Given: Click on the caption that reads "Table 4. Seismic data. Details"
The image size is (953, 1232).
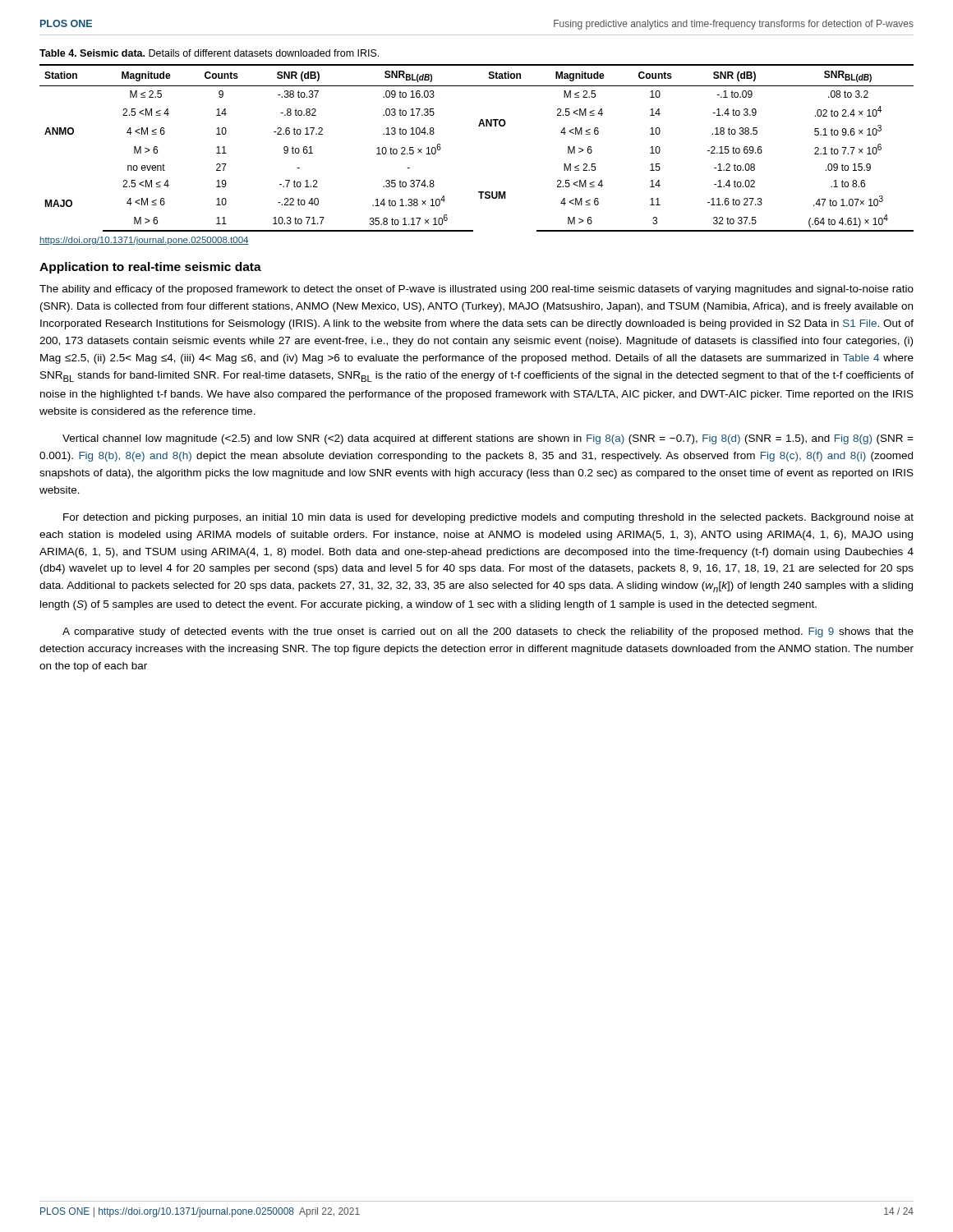Looking at the screenshot, I should click(210, 53).
